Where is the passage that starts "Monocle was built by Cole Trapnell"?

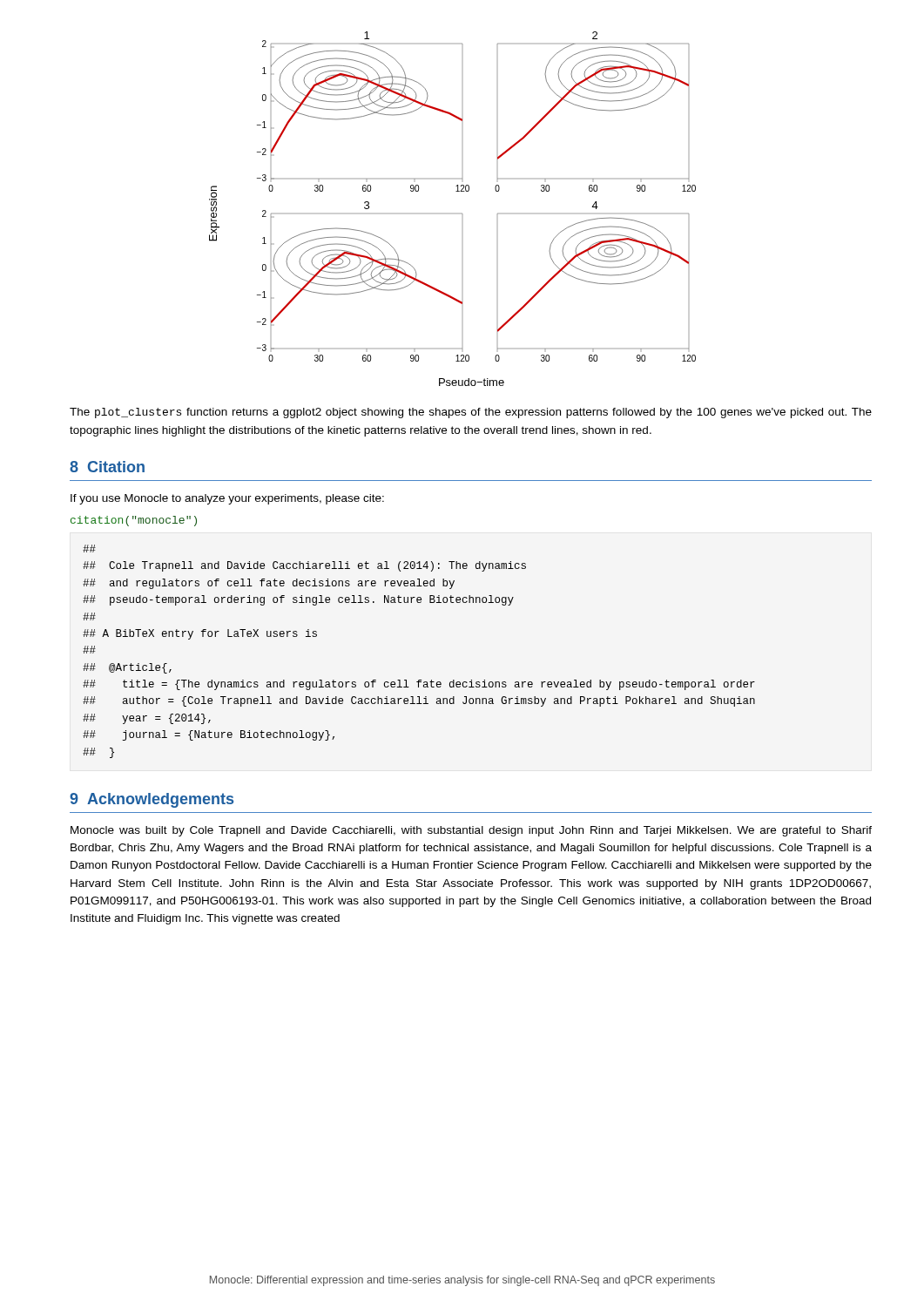click(471, 874)
